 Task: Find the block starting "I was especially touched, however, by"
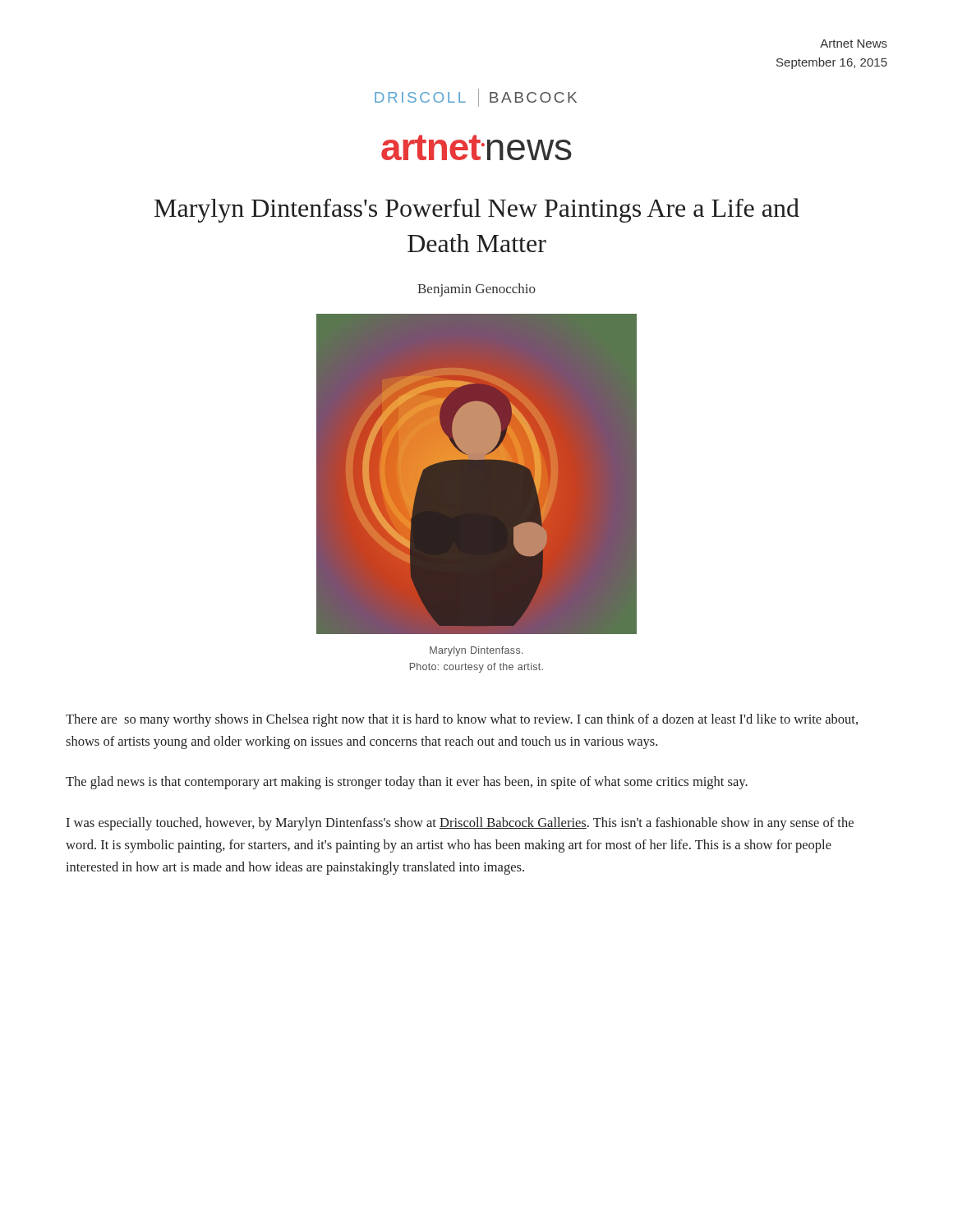460,845
